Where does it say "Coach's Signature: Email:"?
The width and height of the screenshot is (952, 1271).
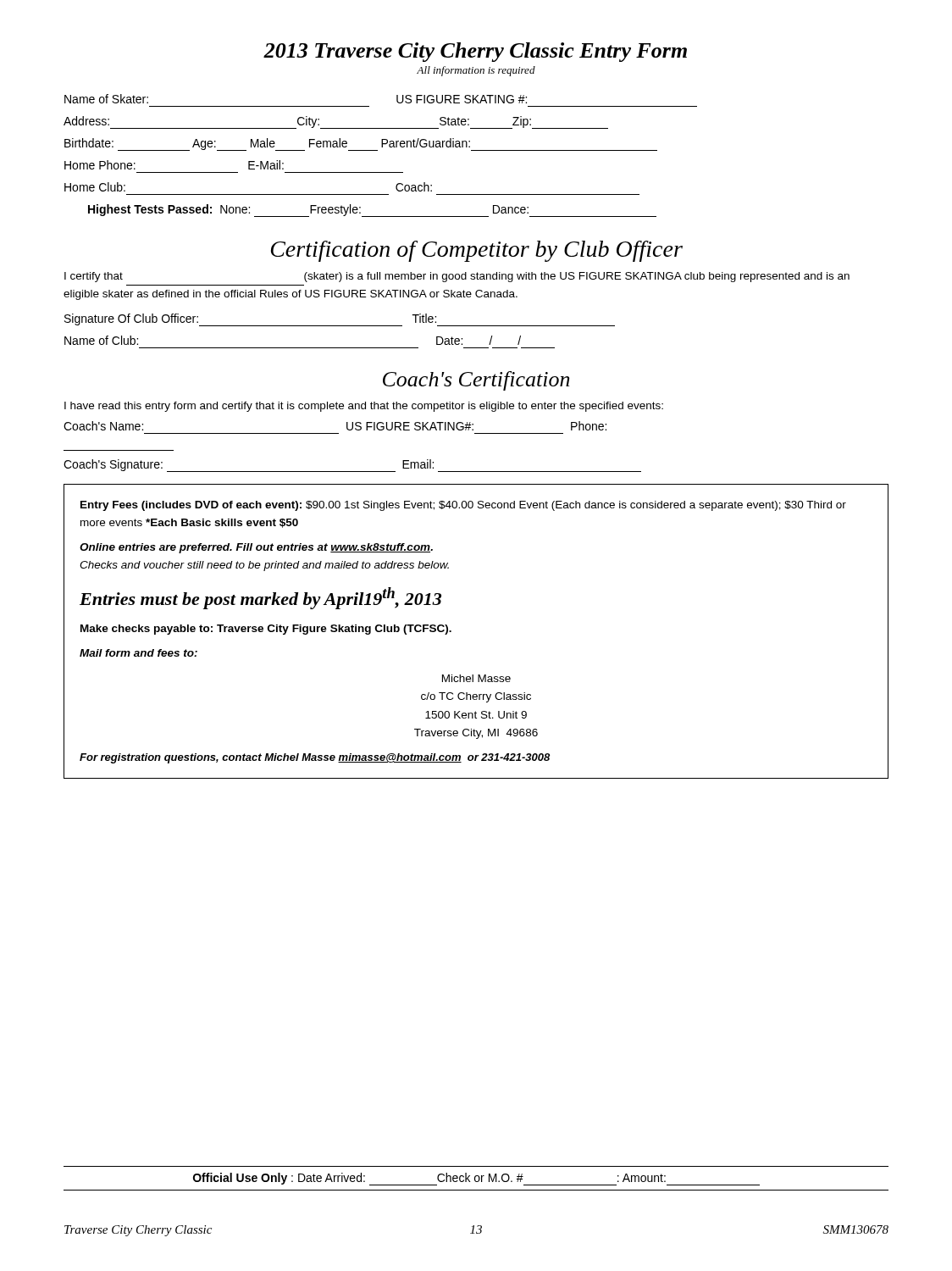point(352,465)
